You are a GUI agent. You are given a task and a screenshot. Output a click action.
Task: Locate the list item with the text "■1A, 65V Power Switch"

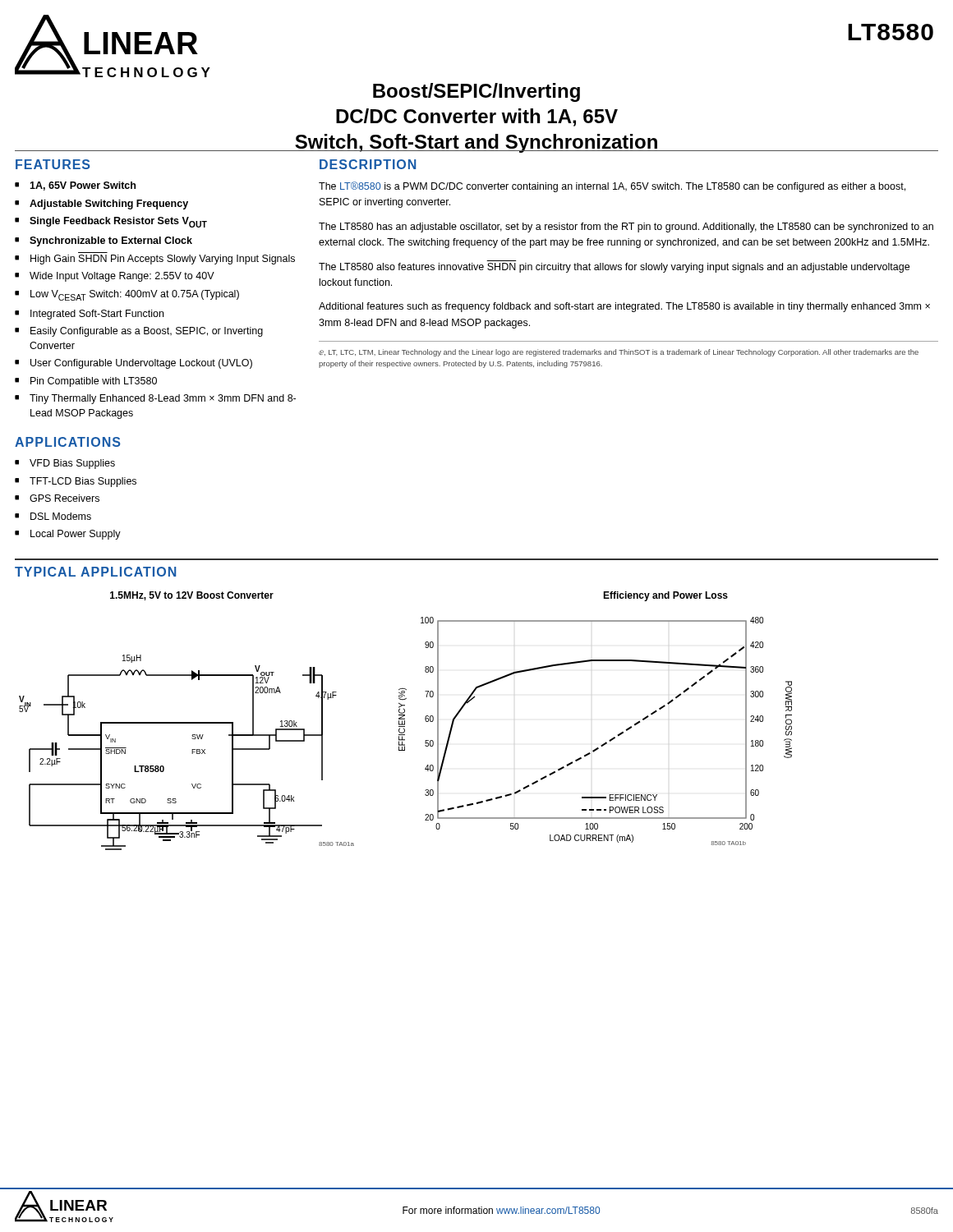[x=76, y=186]
